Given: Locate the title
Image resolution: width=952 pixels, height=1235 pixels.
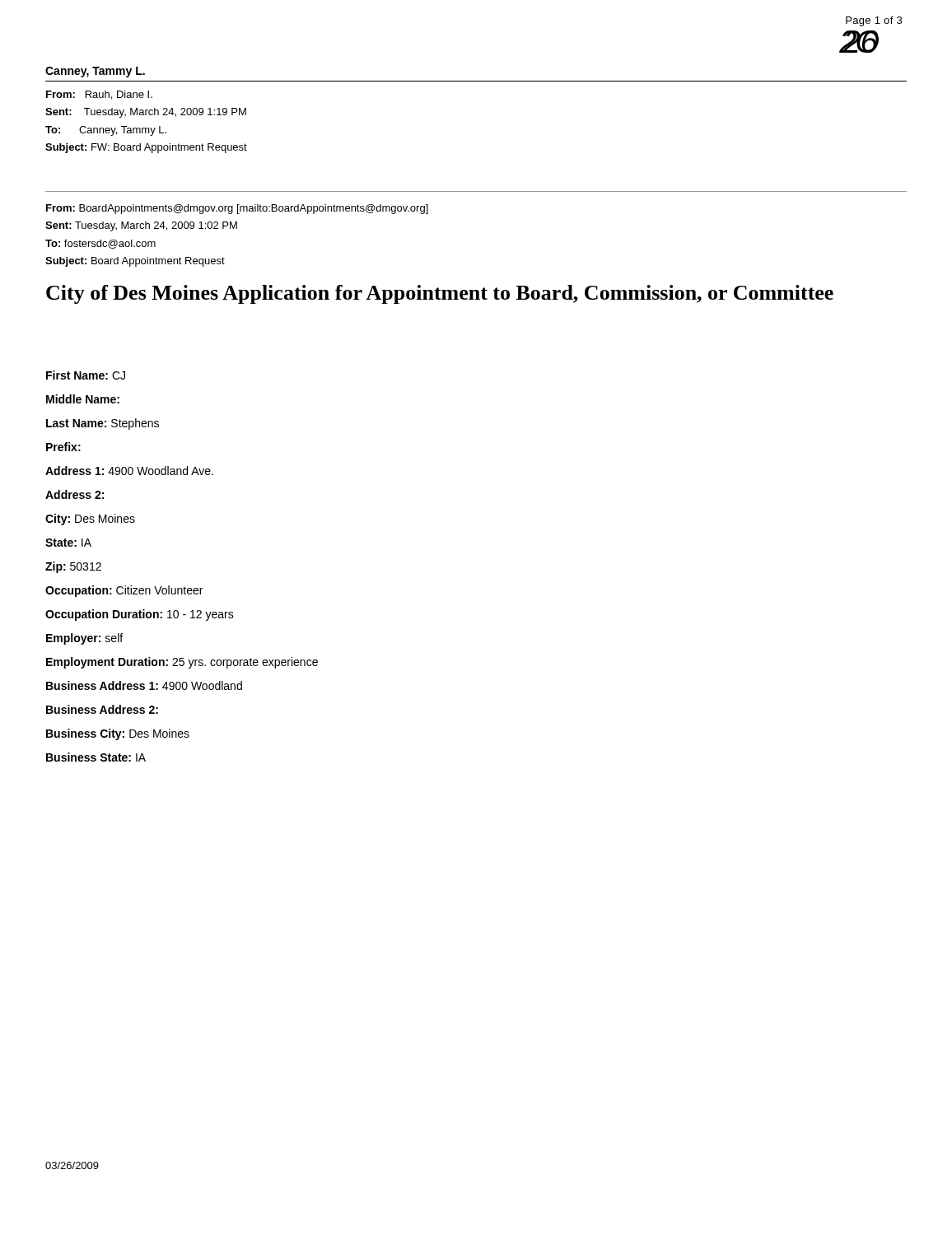Looking at the screenshot, I should [x=440, y=293].
